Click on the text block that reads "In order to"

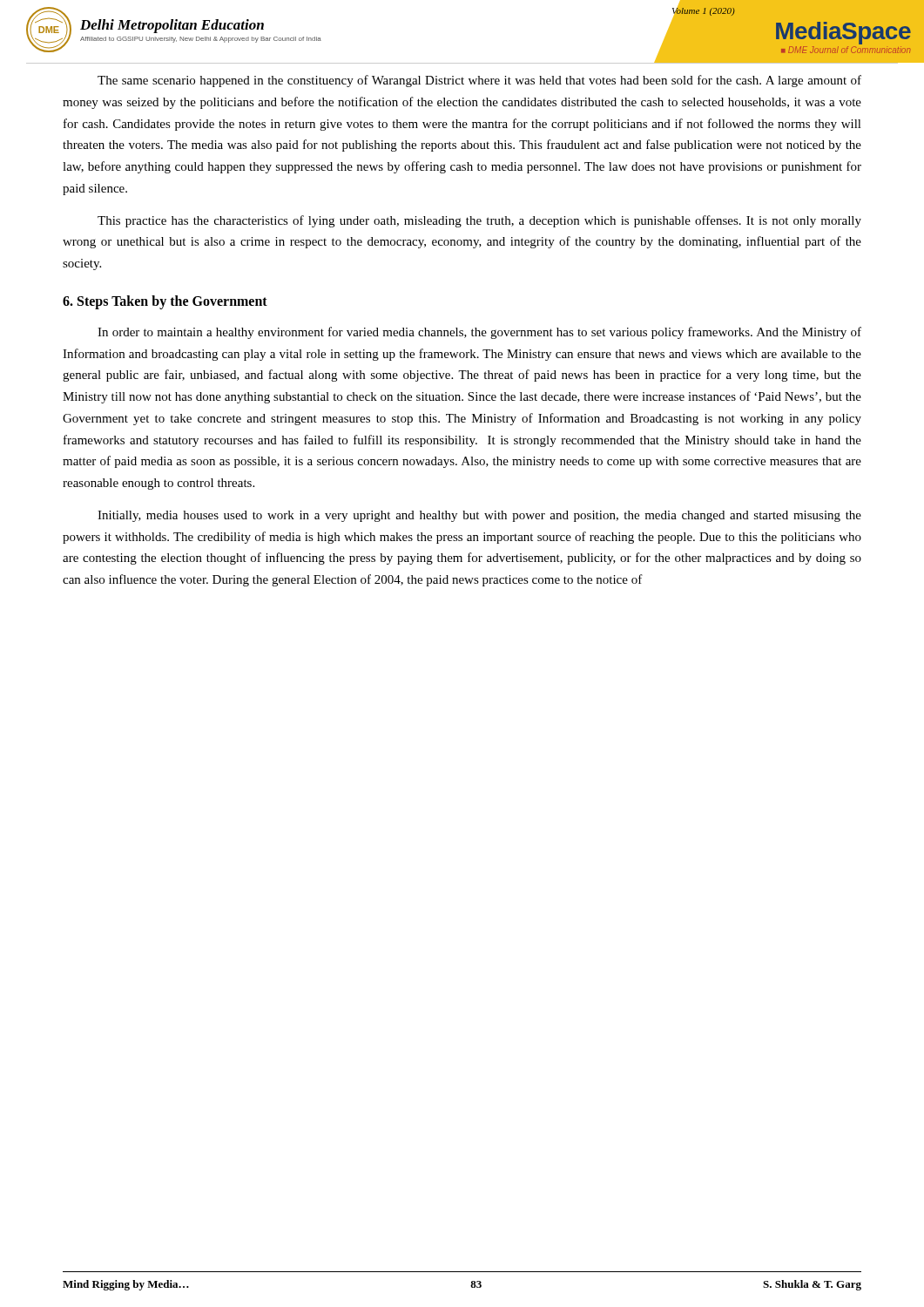(462, 408)
